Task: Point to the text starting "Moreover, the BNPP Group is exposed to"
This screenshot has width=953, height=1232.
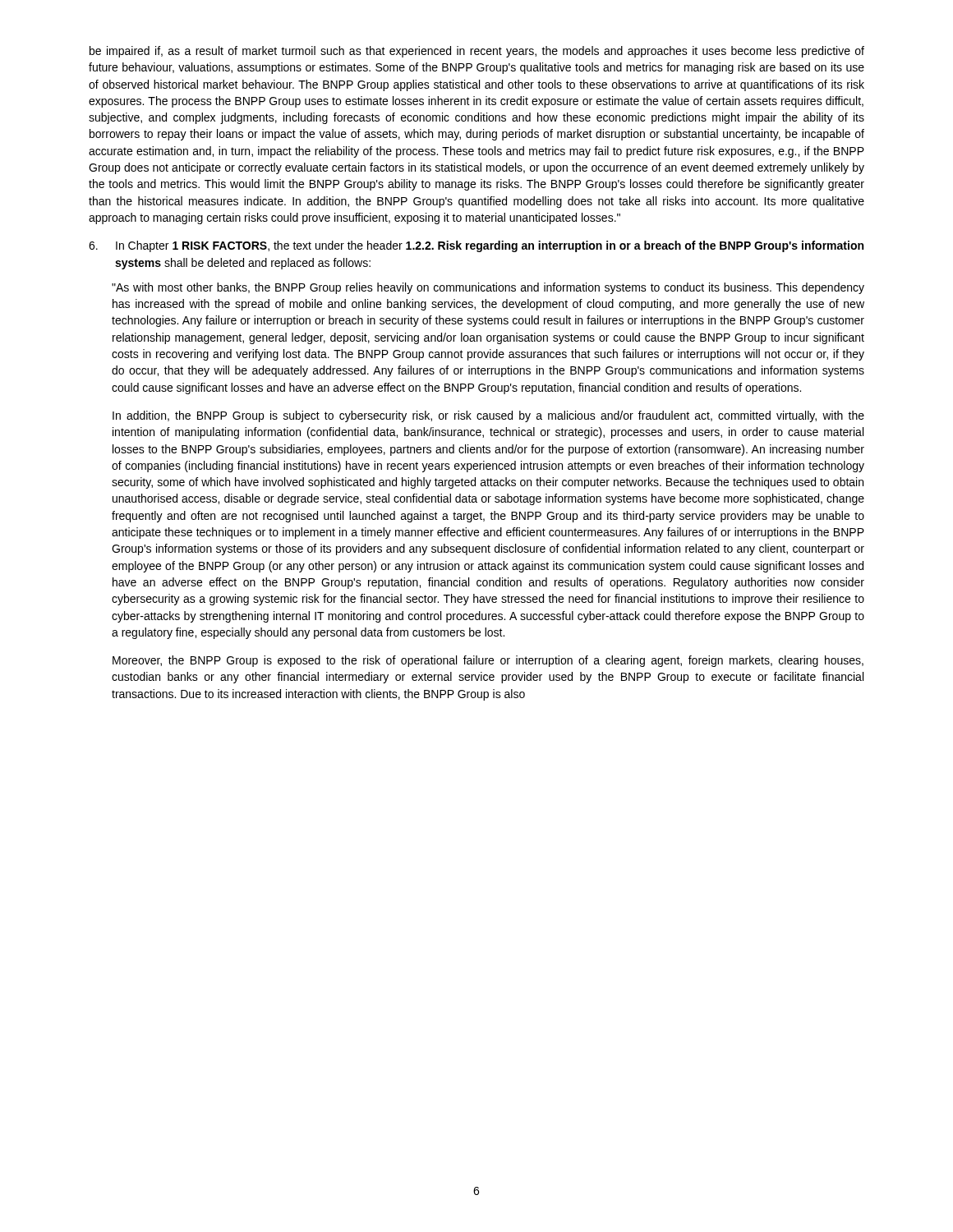Action: tap(488, 677)
